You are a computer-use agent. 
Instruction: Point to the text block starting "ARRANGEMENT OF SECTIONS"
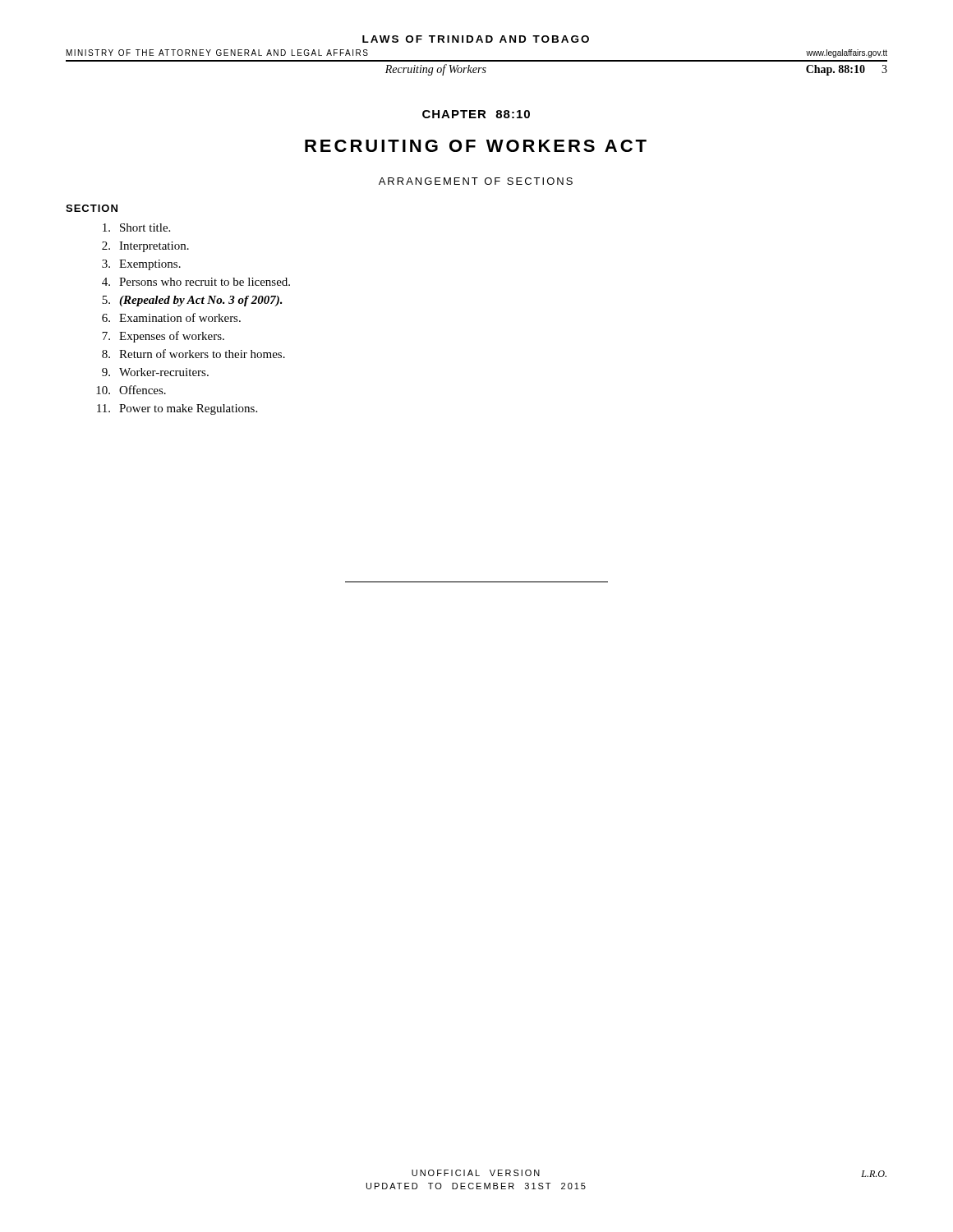tap(476, 181)
